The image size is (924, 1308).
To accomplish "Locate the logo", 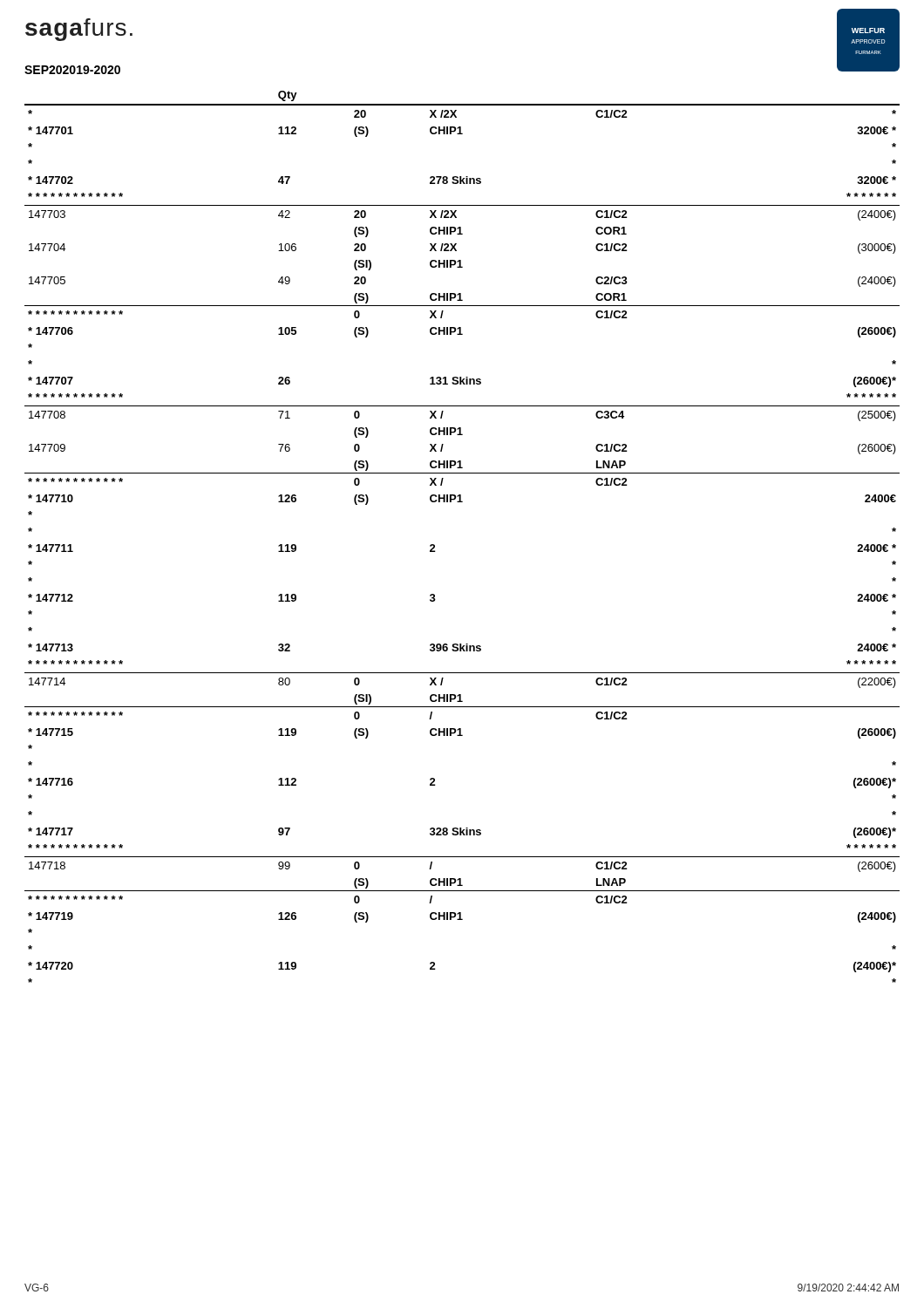I will [868, 40].
